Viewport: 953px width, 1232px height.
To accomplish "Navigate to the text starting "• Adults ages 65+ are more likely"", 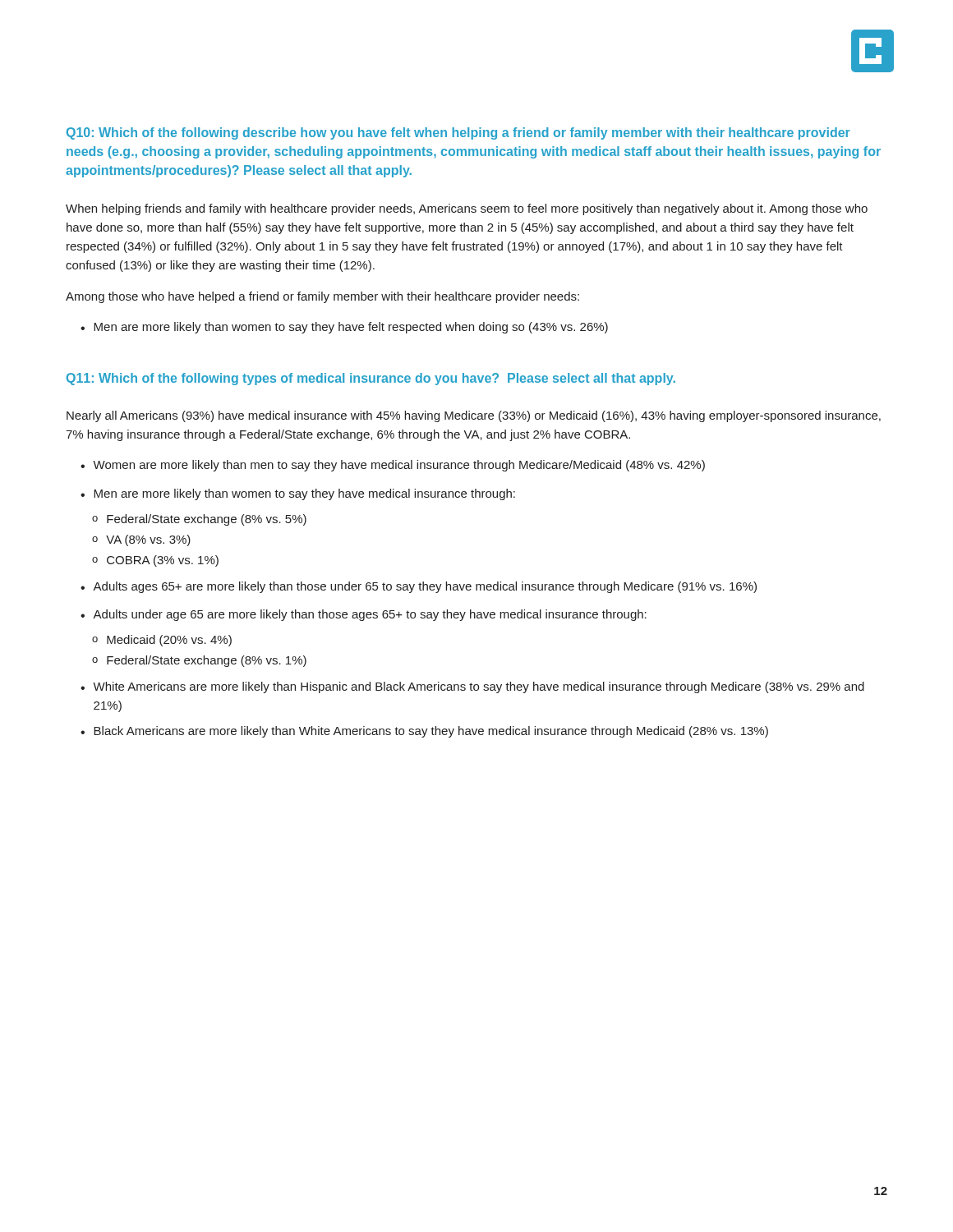I will (419, 587).
